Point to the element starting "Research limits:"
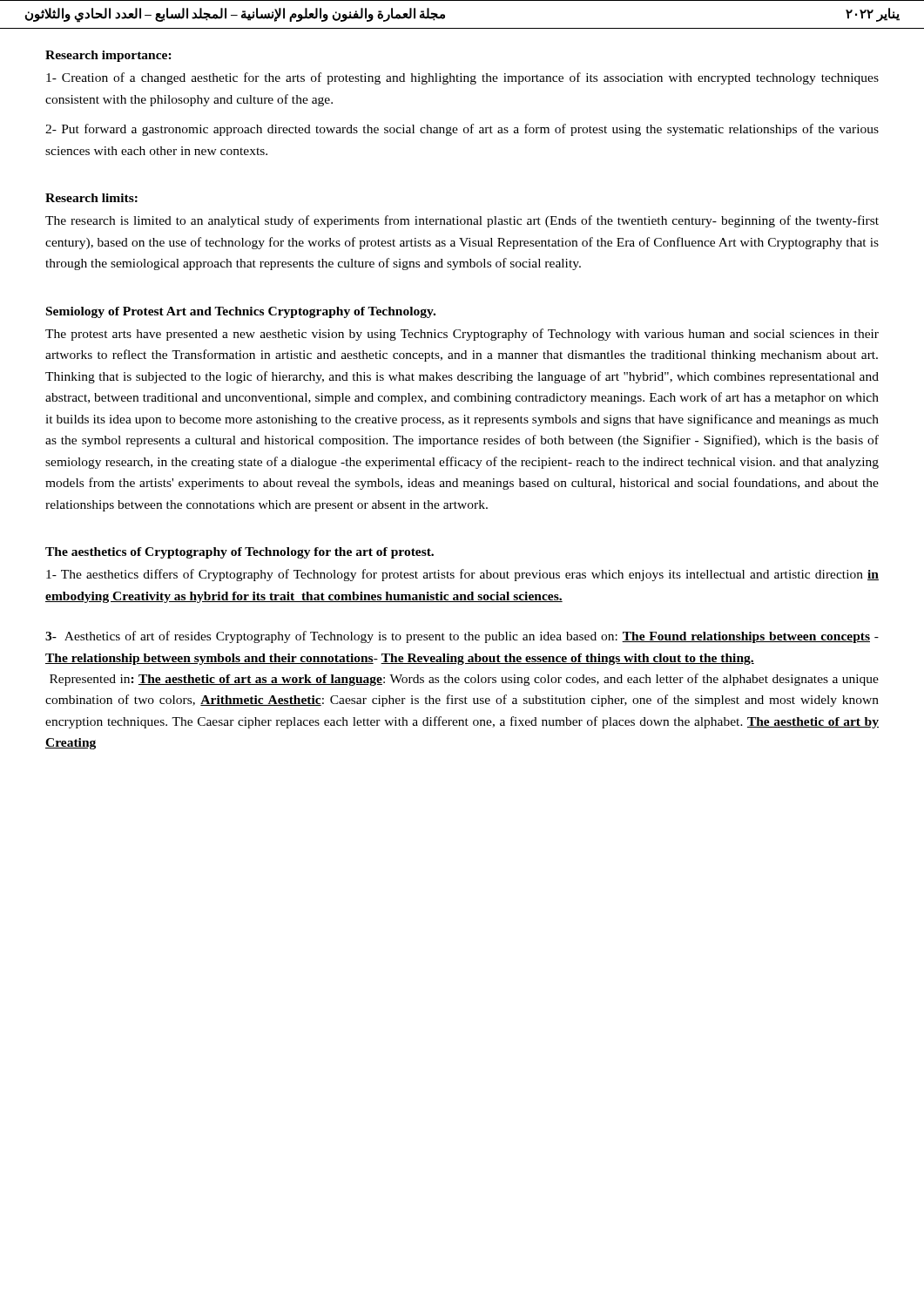Image resolution: width=924 pixels, height=1307 pixels. 92,198
